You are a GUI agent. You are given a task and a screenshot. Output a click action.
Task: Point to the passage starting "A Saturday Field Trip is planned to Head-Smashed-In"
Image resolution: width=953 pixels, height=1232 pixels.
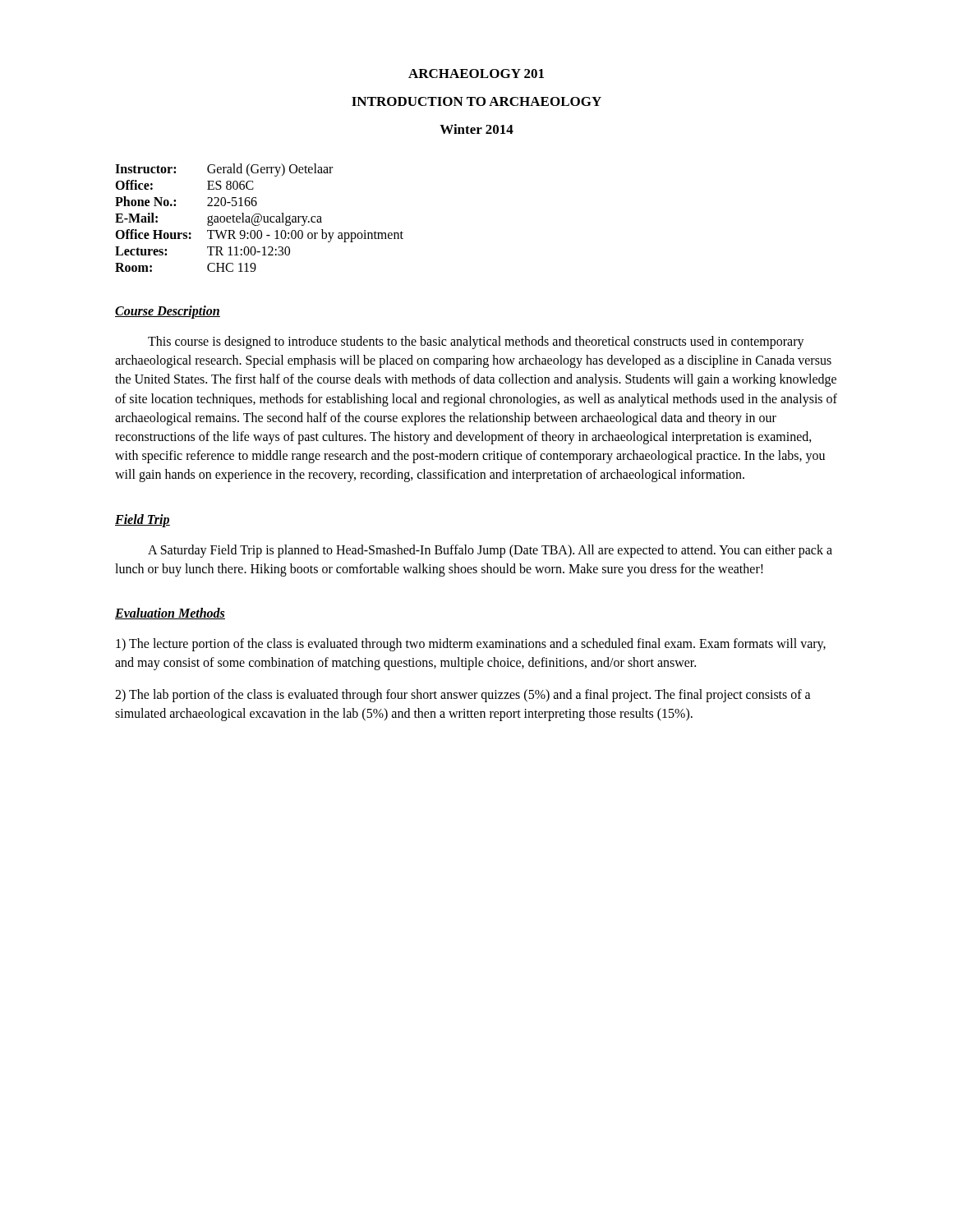pos(476,559)
